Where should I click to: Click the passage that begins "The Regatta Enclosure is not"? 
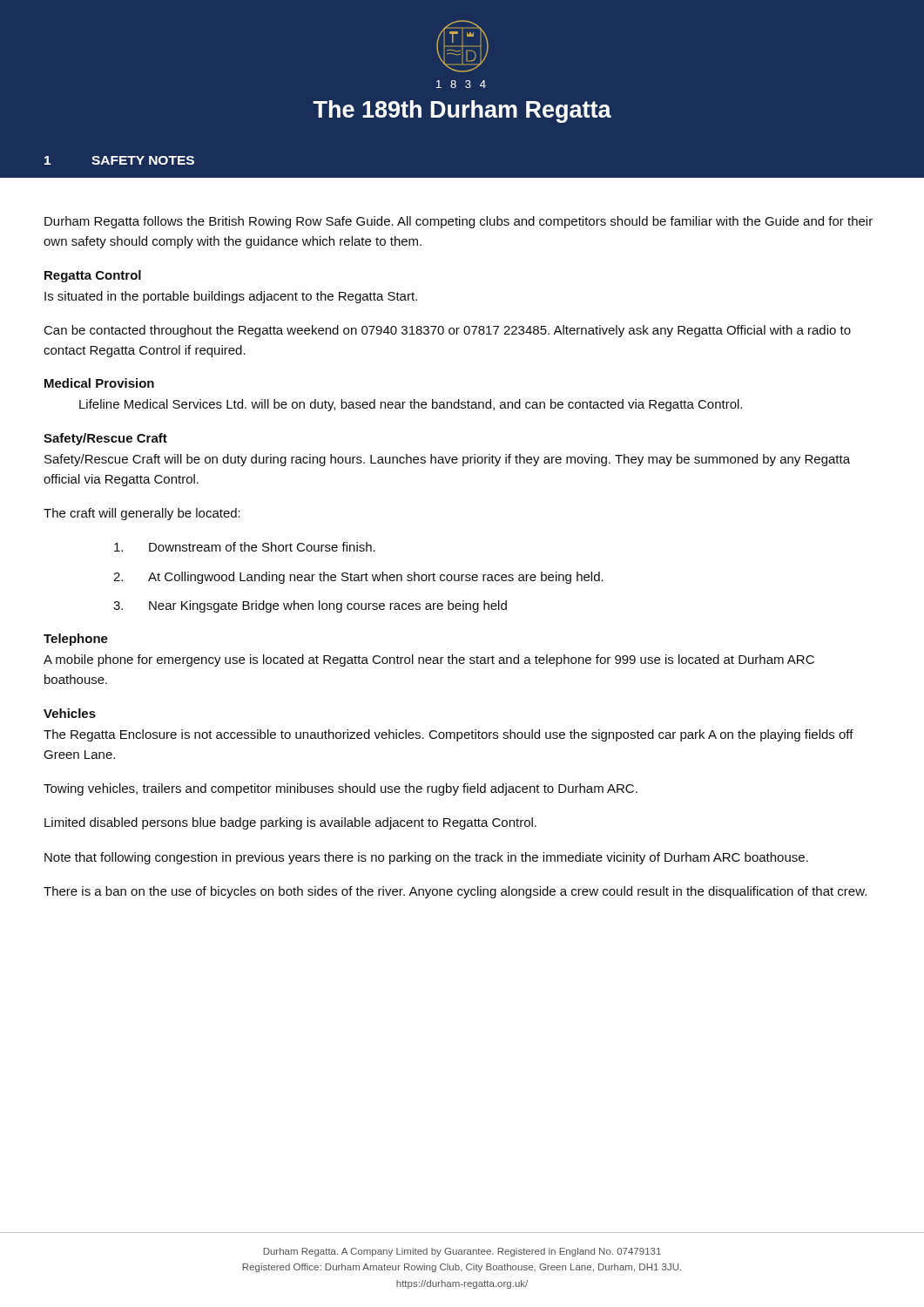448,744
